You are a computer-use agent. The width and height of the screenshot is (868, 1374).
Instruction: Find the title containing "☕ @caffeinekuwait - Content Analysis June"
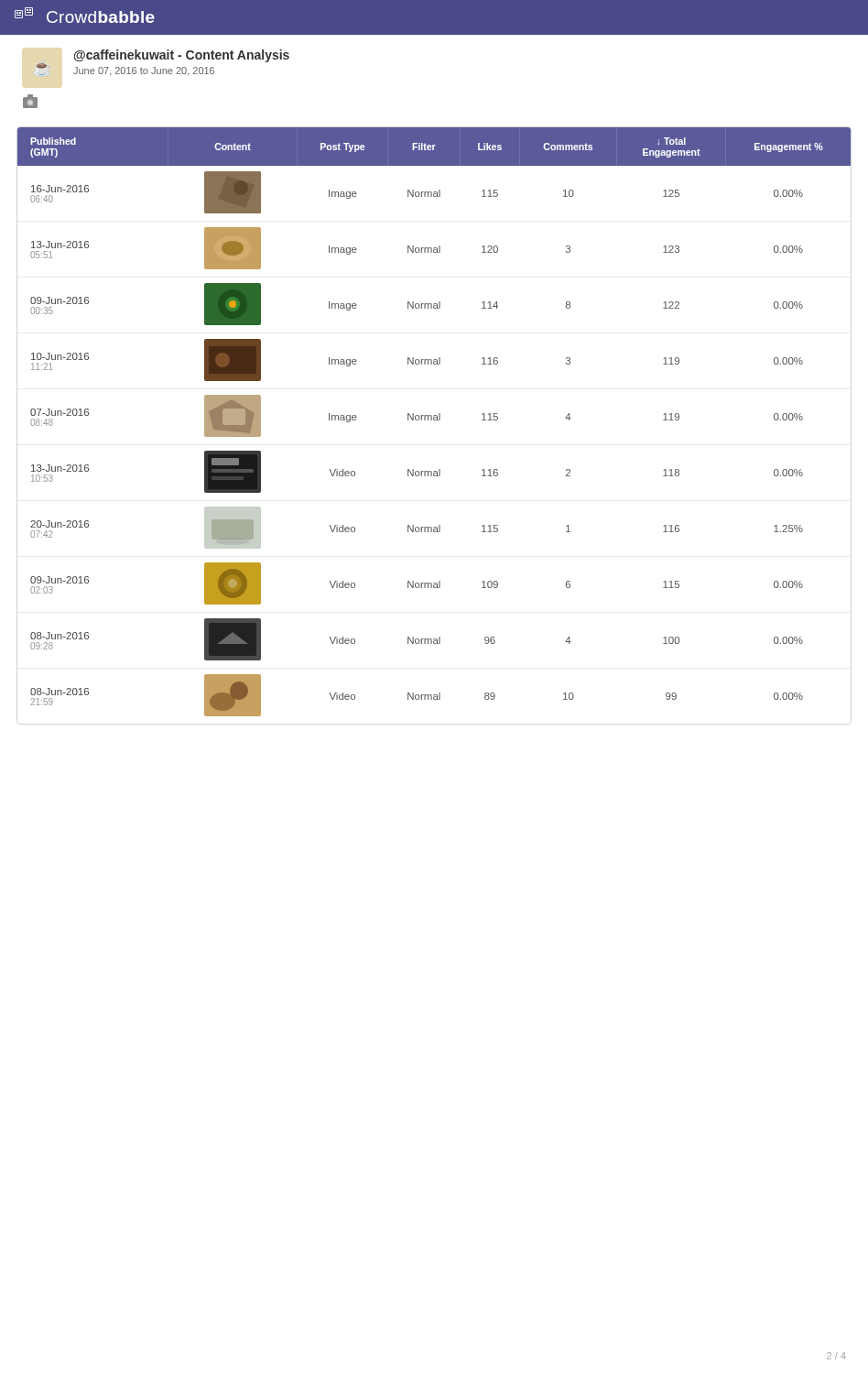pyautogui.click(x=156, y=68)
